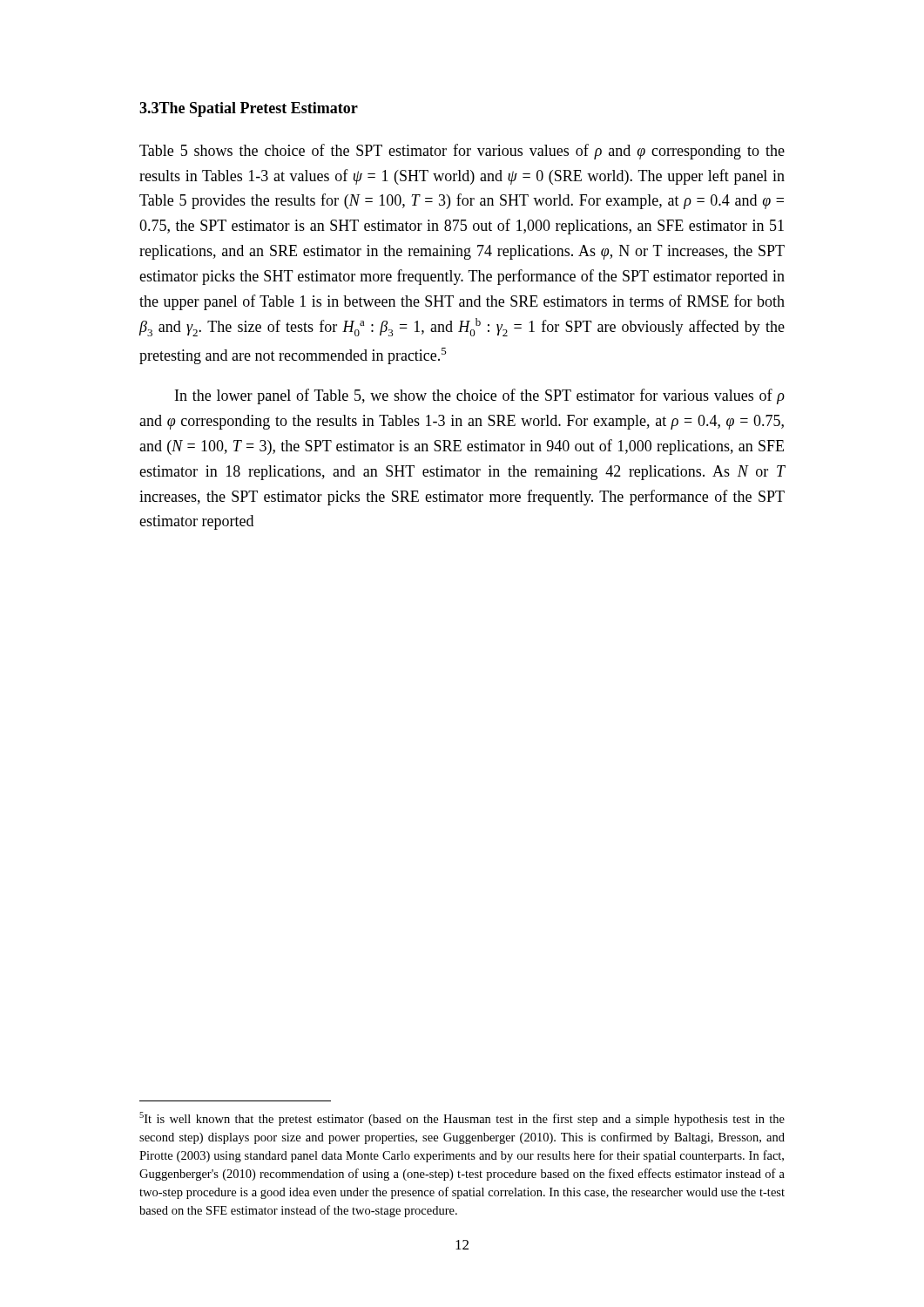The image size is (924, 1307).
Task: Find the text block that says "In the lower panel of Table 5, we"
Action: (x=462, y=459)
